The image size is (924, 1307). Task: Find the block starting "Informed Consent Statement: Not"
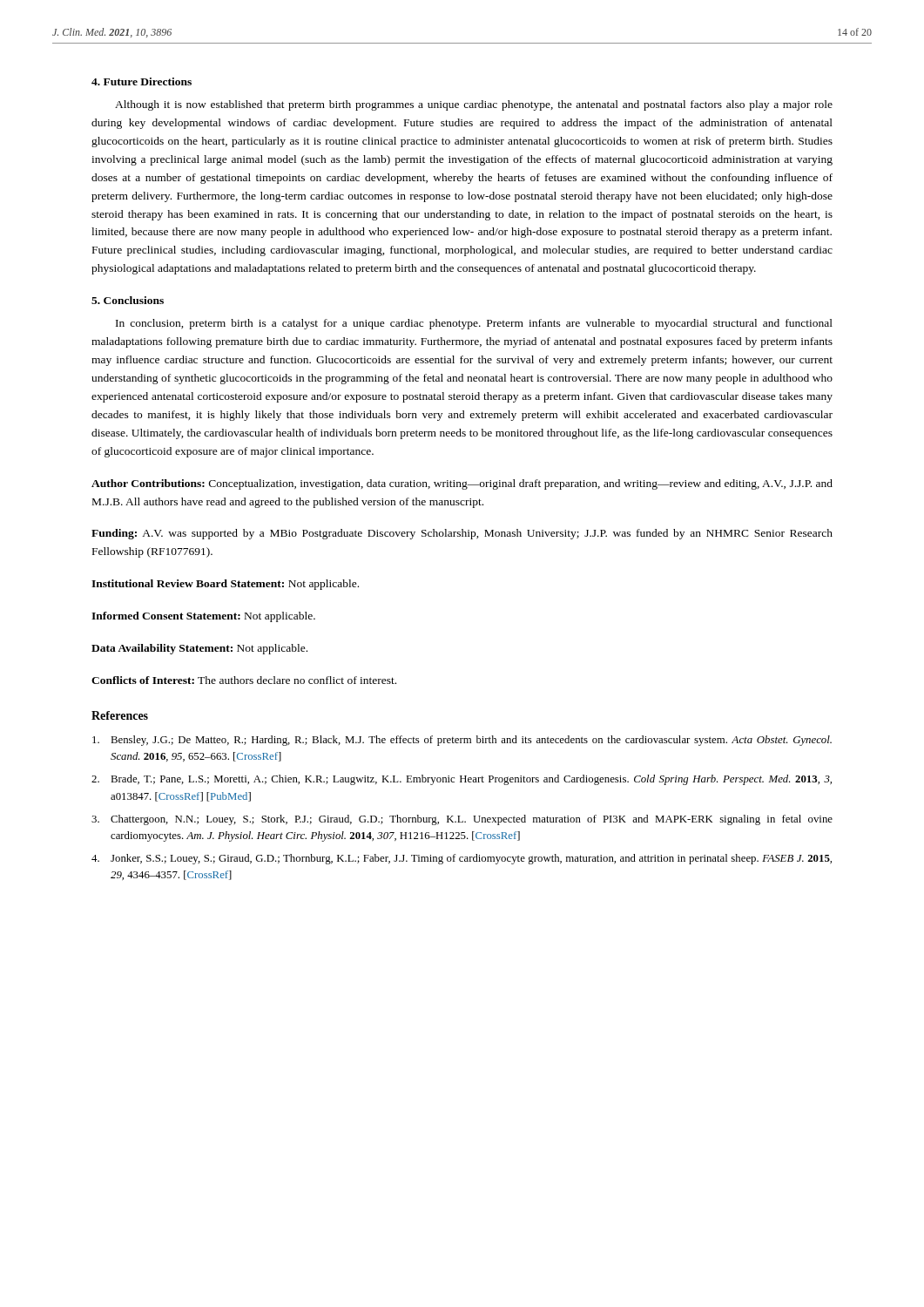coord(204,616)
